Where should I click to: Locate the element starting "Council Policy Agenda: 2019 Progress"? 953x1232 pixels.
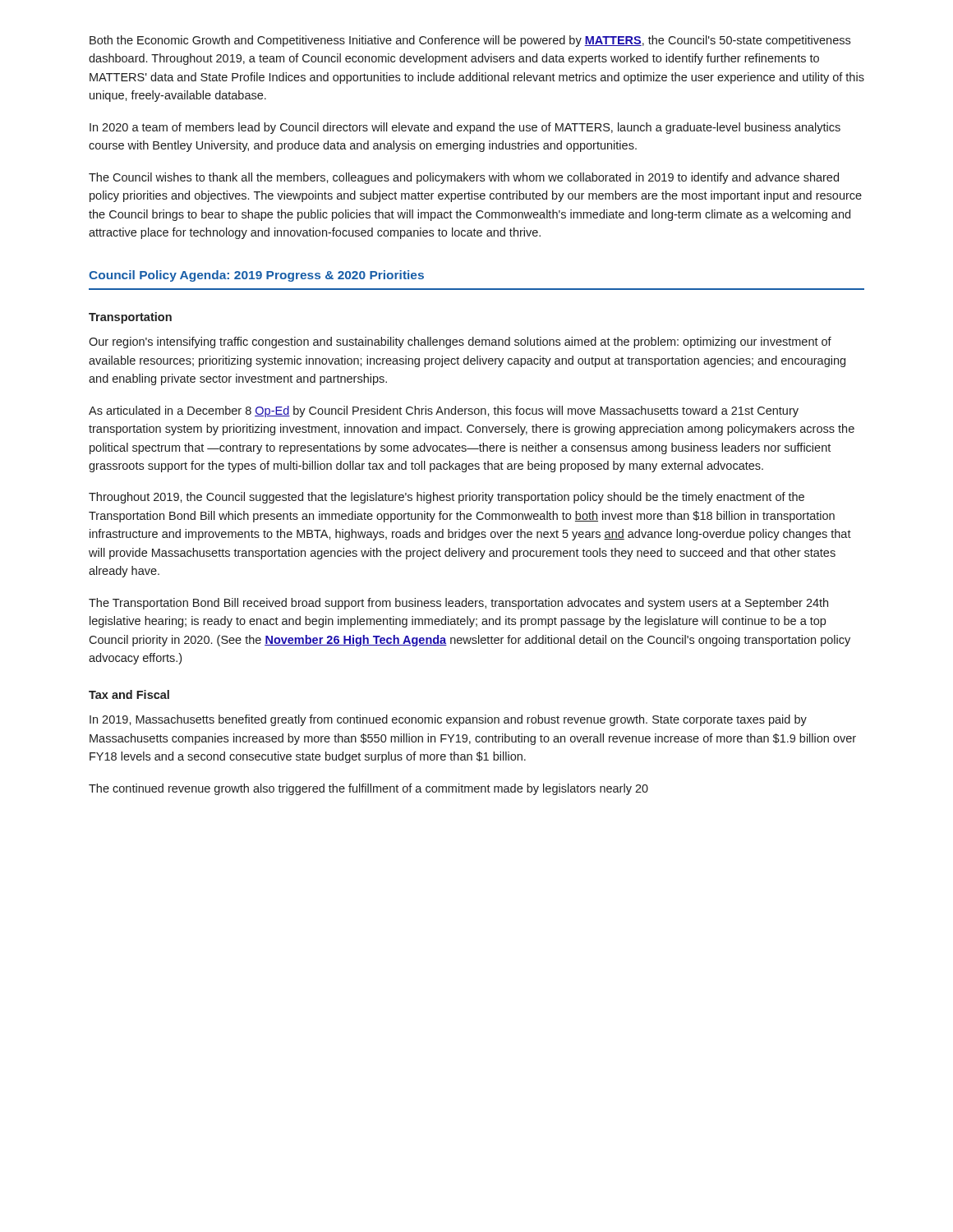(x=257, y=274)
